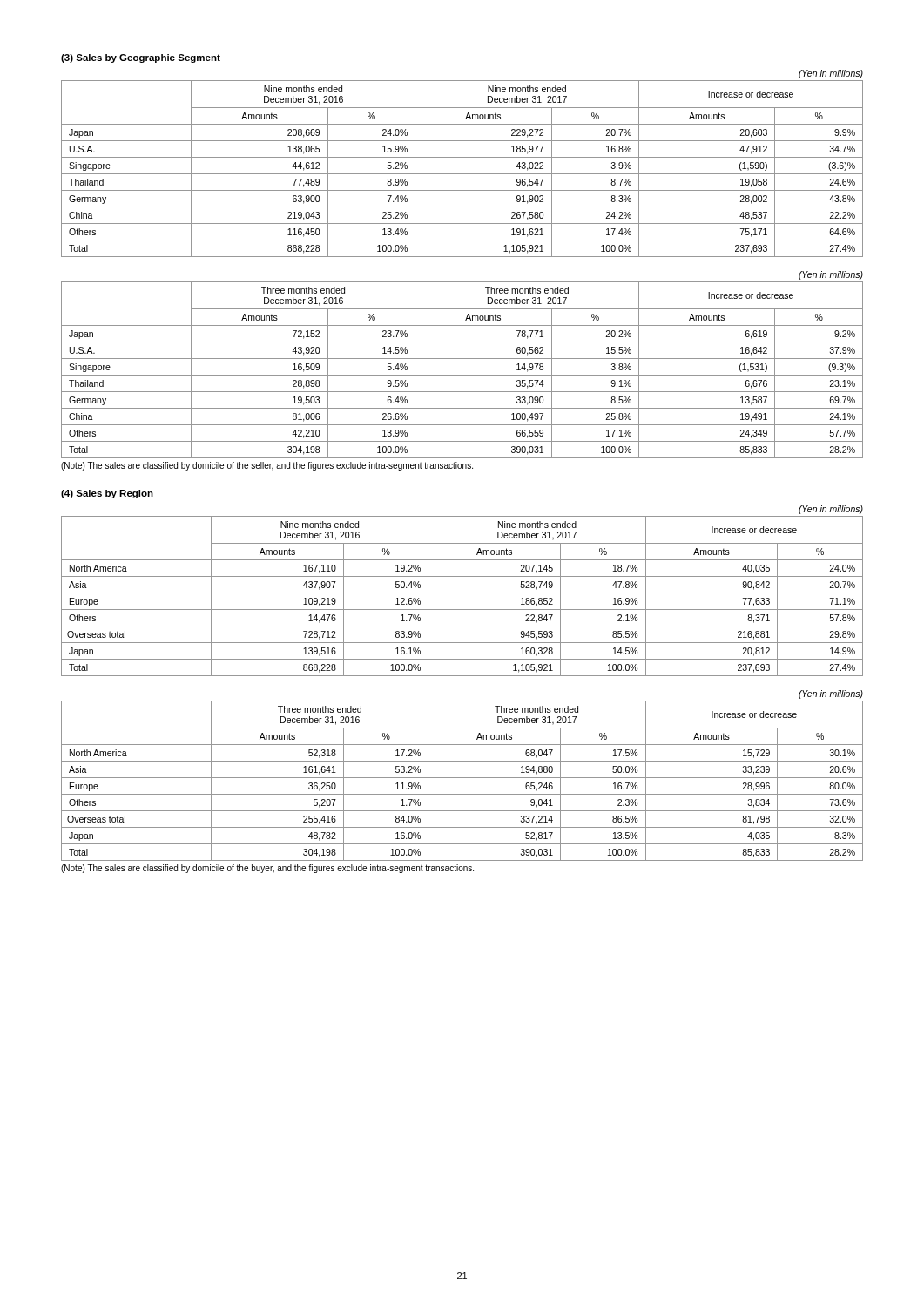The height and width of the screenshot is (1307, 924).
Task: Select the block starting "(3) Sales by Geographic"
Action: [x=141, y=58]
